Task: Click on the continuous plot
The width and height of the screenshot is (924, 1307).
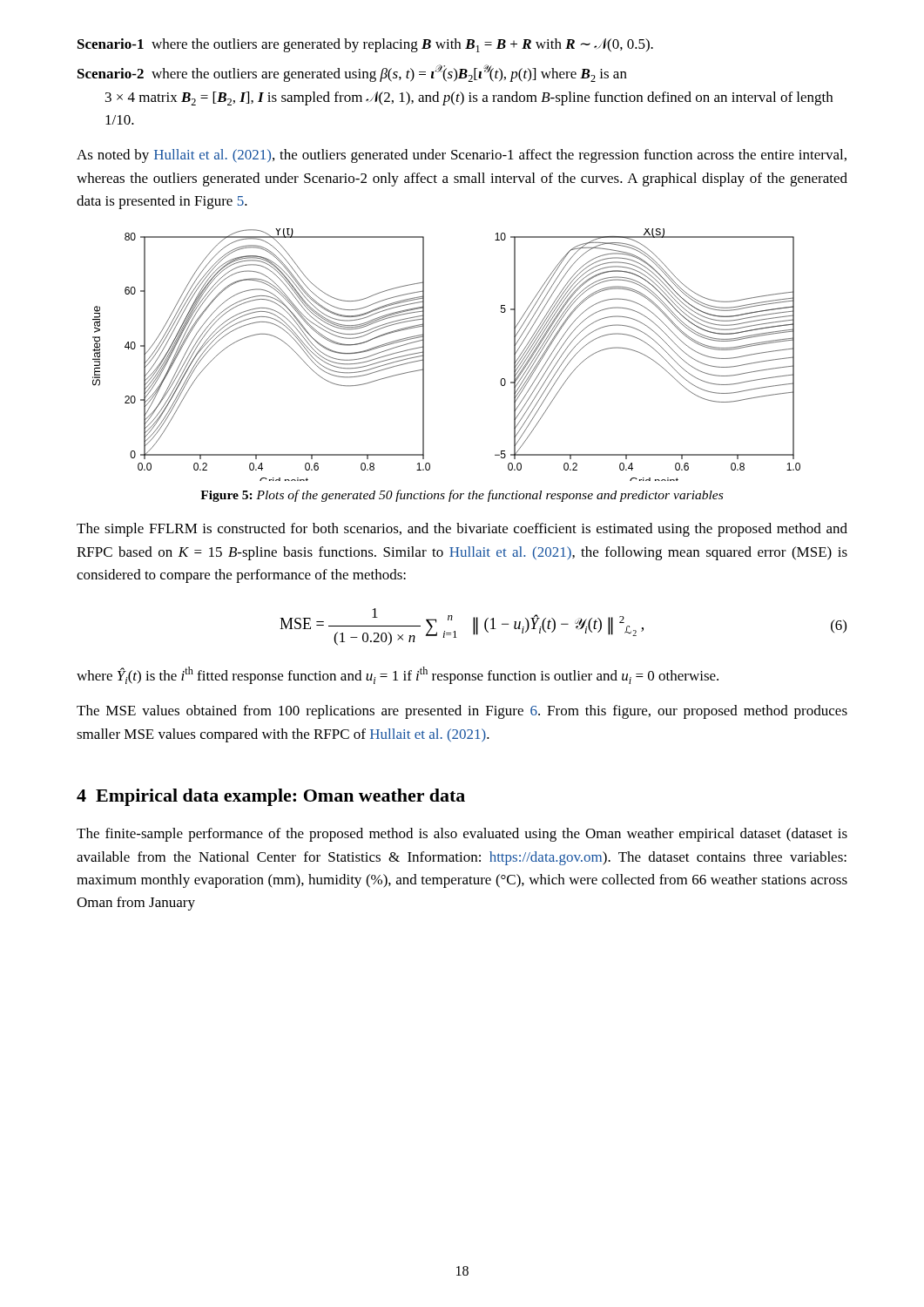Action: pos(462,355)
